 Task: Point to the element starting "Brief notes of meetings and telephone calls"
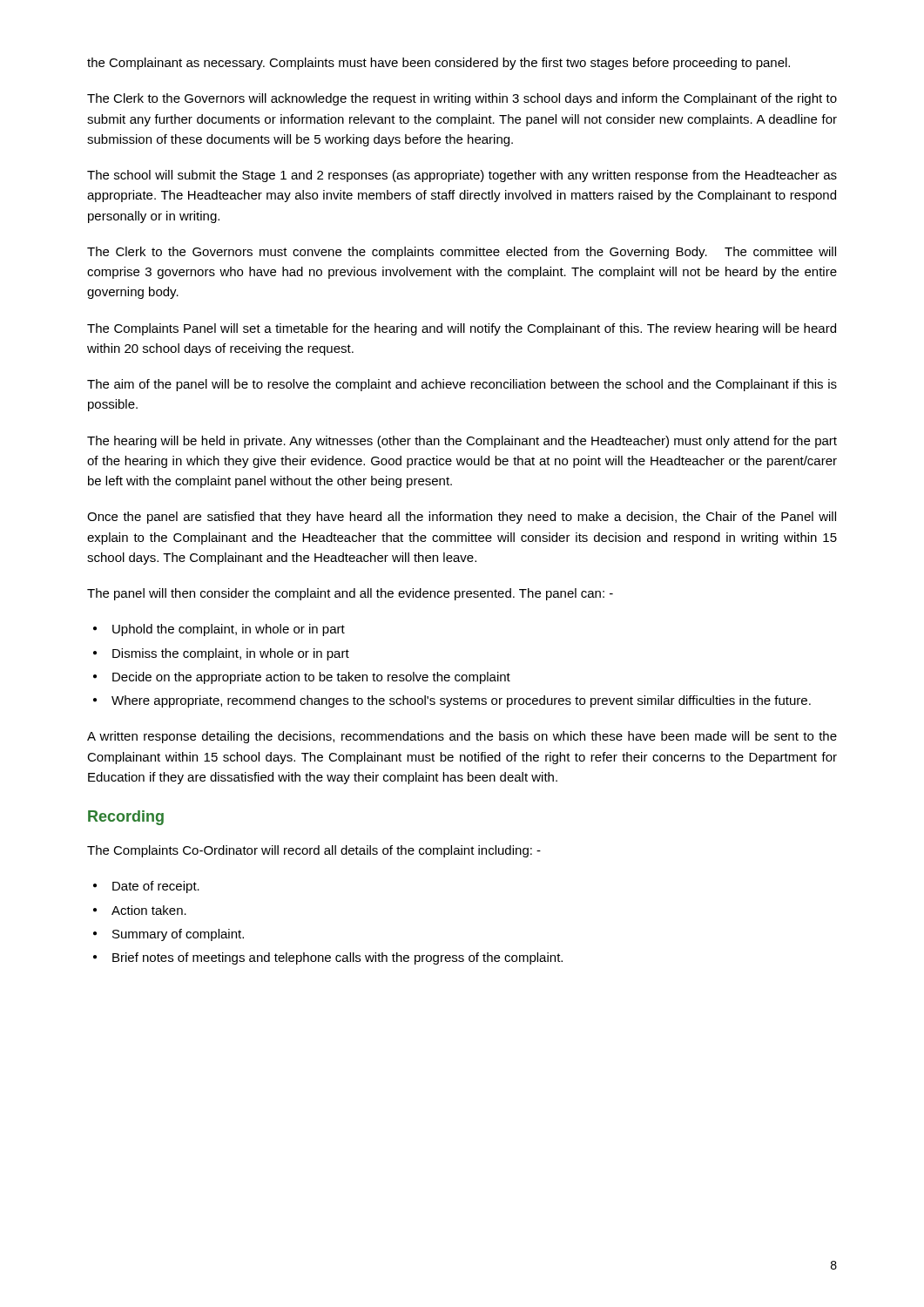[x=462, y=957]
